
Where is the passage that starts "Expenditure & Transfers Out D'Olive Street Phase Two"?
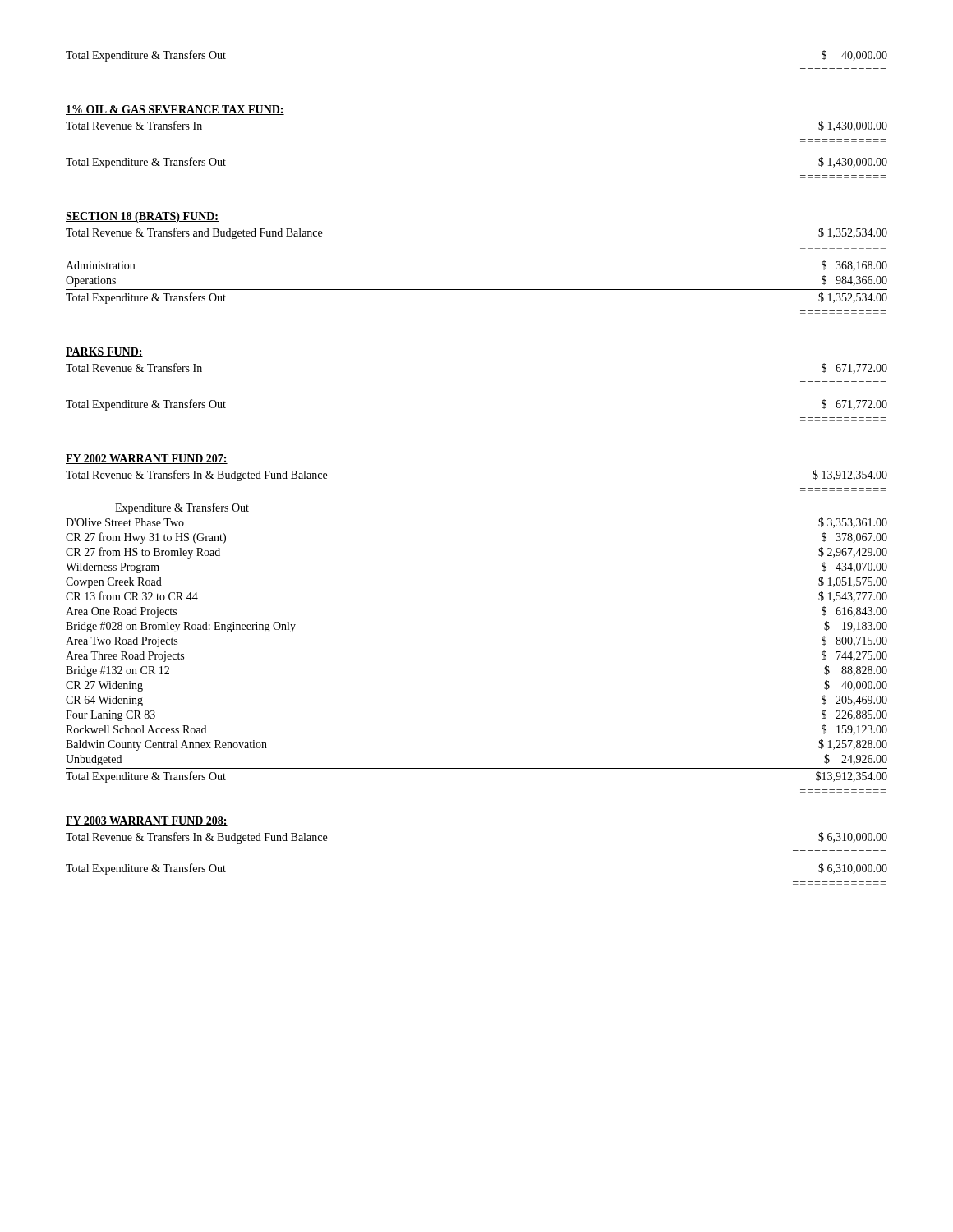click(x=182, y=508)
